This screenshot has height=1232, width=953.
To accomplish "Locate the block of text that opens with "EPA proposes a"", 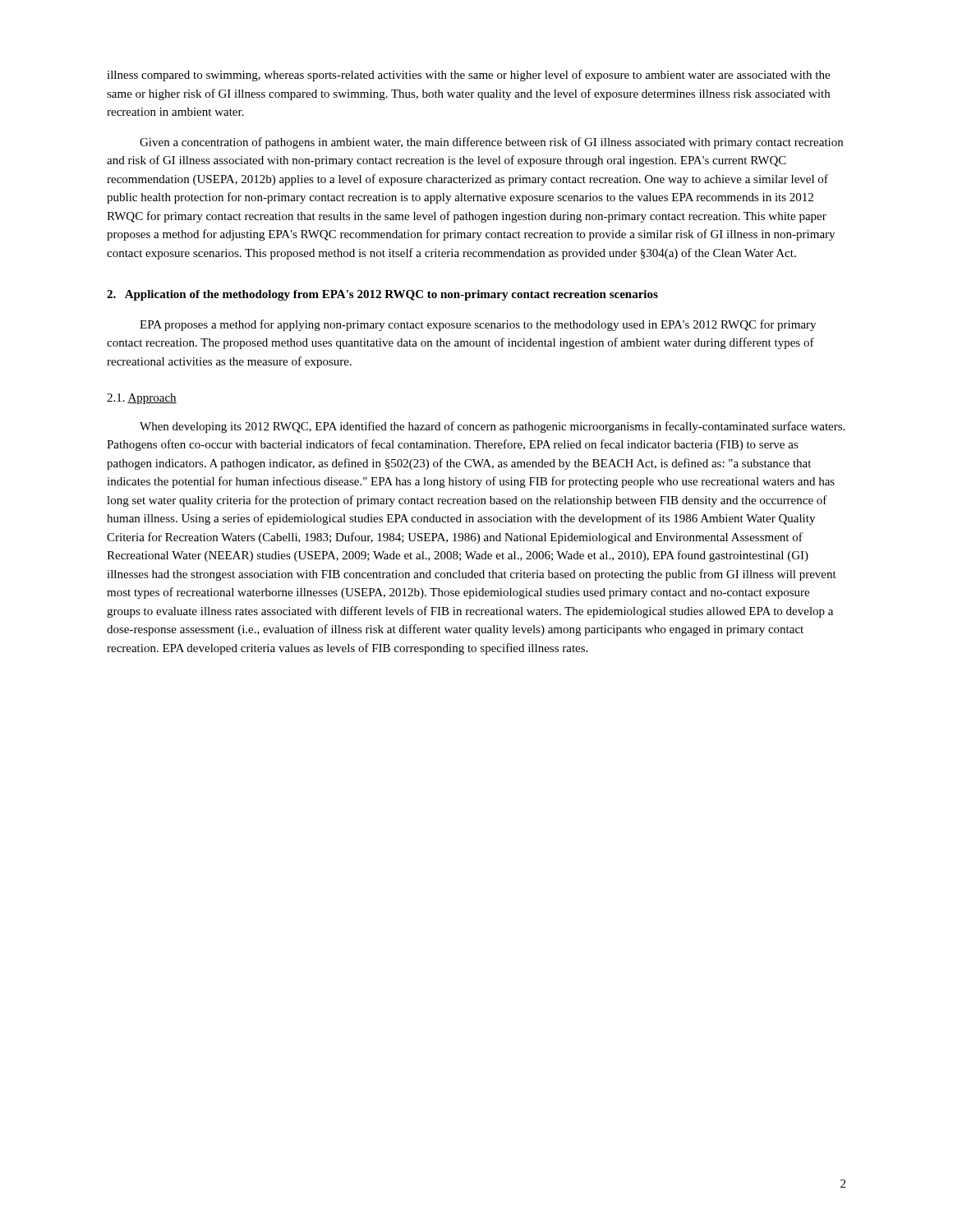I will (462, 342).
